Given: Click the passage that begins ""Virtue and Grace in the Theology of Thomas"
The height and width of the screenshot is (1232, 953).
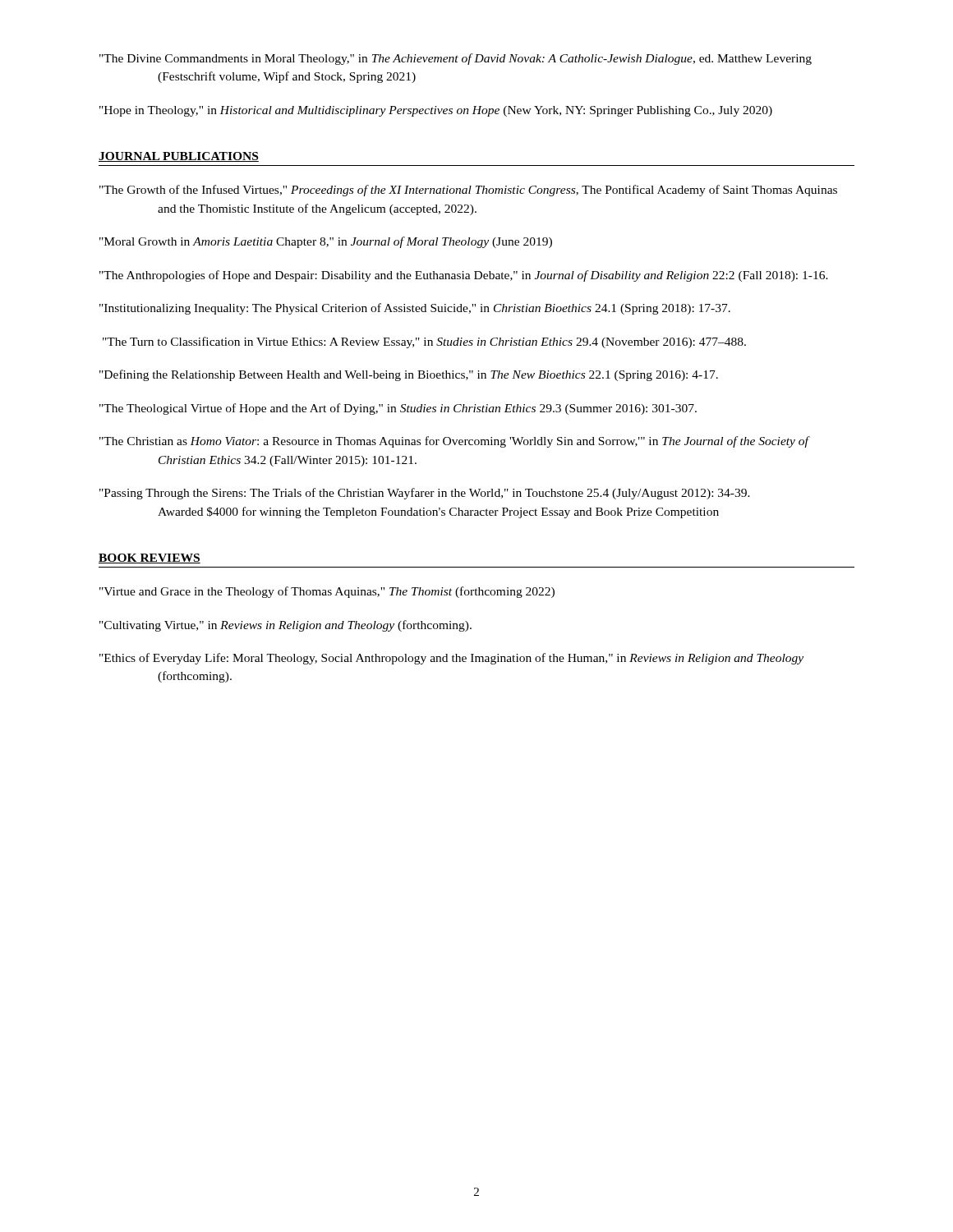Looking at the screenshot, I should [327, 591].
